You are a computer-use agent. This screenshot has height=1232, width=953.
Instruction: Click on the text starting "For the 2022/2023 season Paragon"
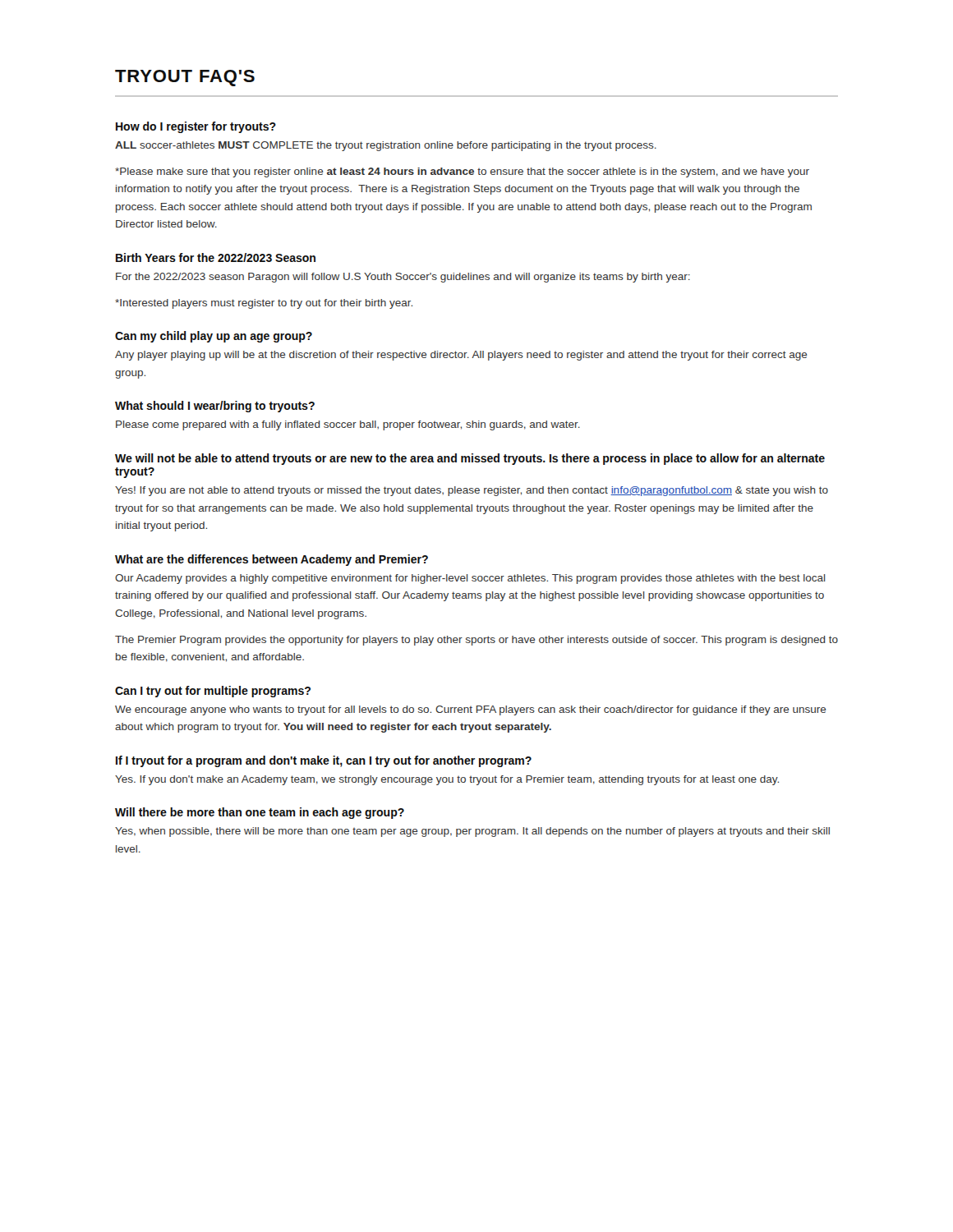click(x=403, y=276)
